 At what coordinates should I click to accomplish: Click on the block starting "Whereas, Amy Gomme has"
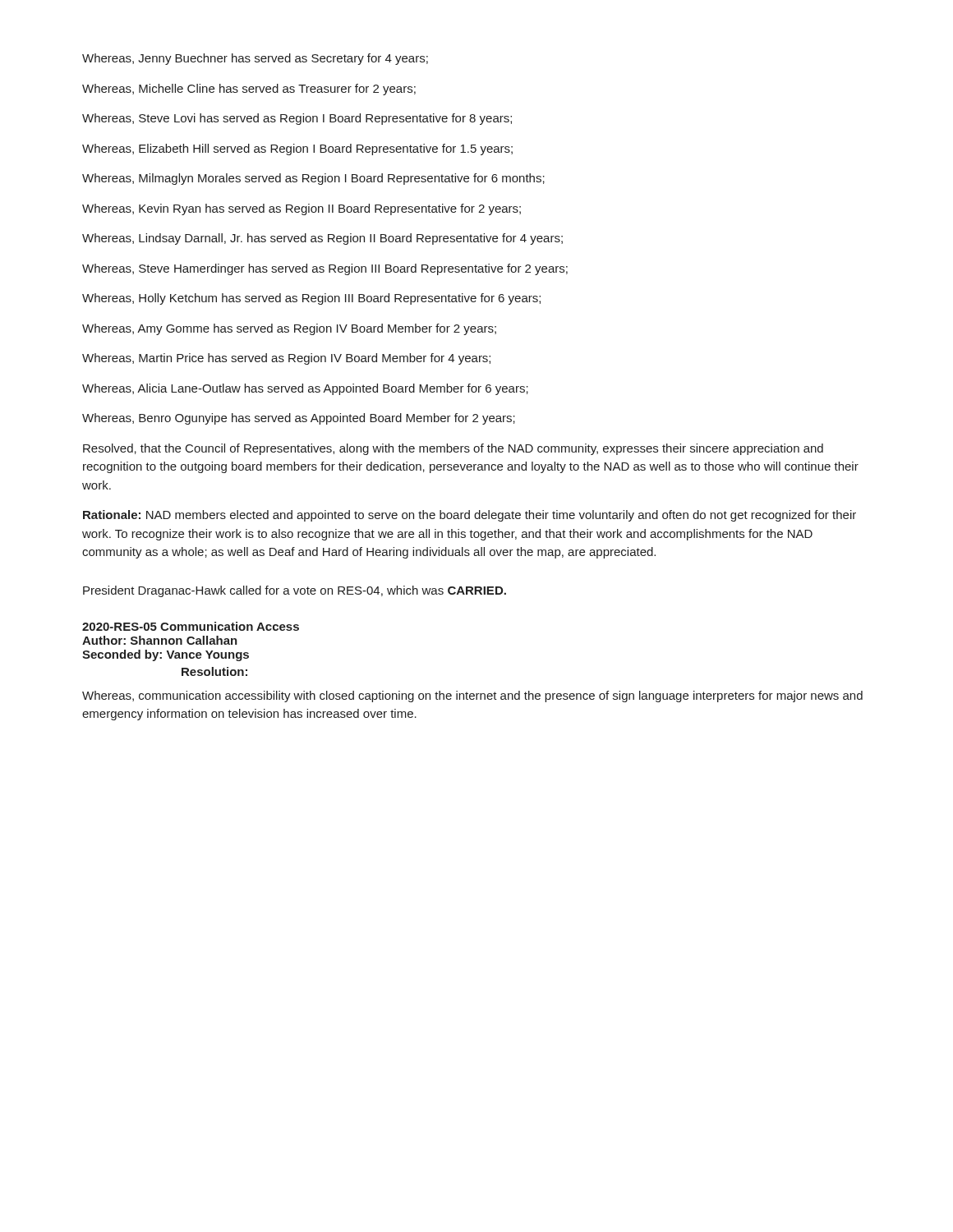pos(290,328)
